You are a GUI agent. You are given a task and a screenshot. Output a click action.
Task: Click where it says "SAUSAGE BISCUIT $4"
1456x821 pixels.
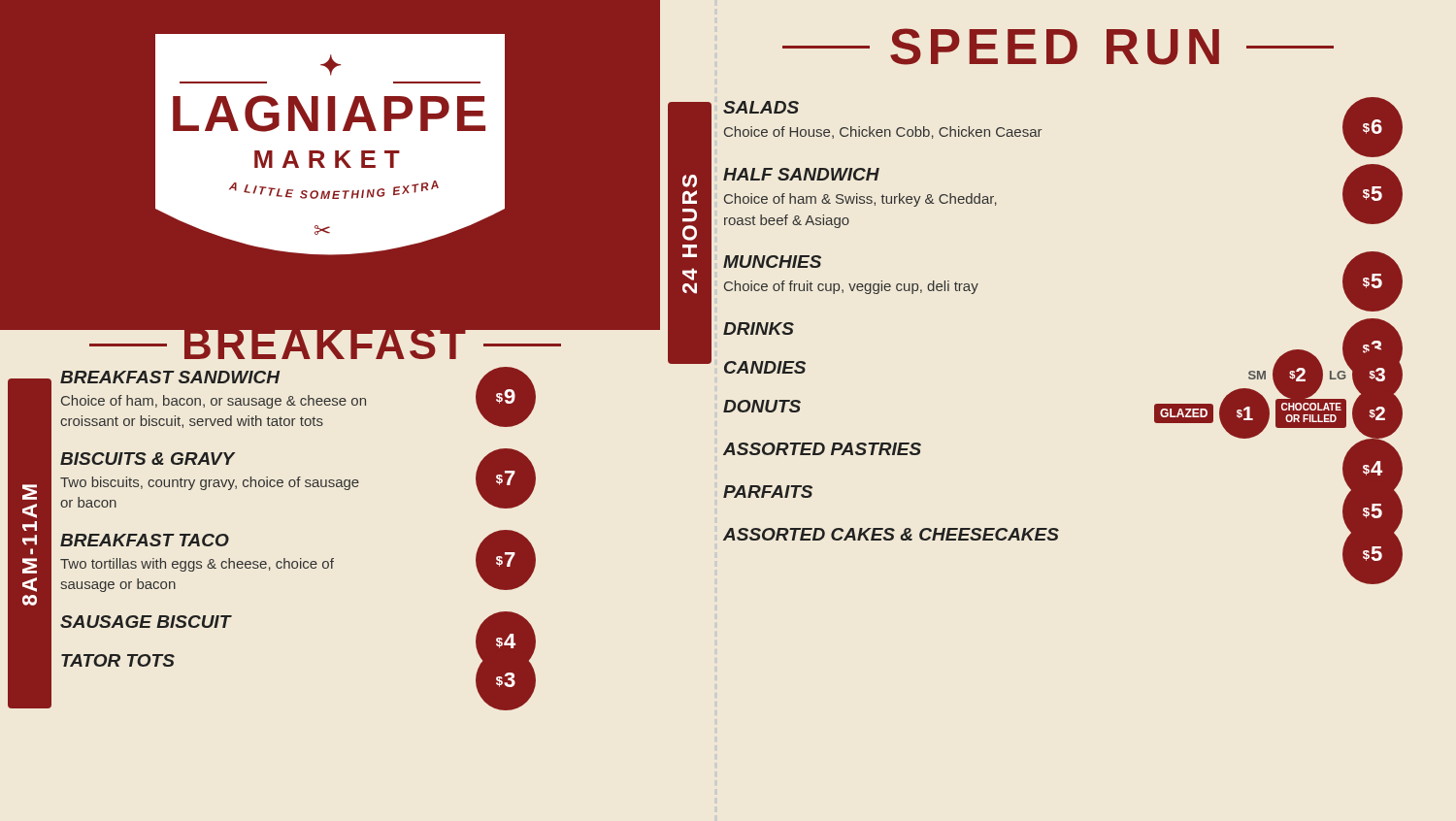click(138, 622)
